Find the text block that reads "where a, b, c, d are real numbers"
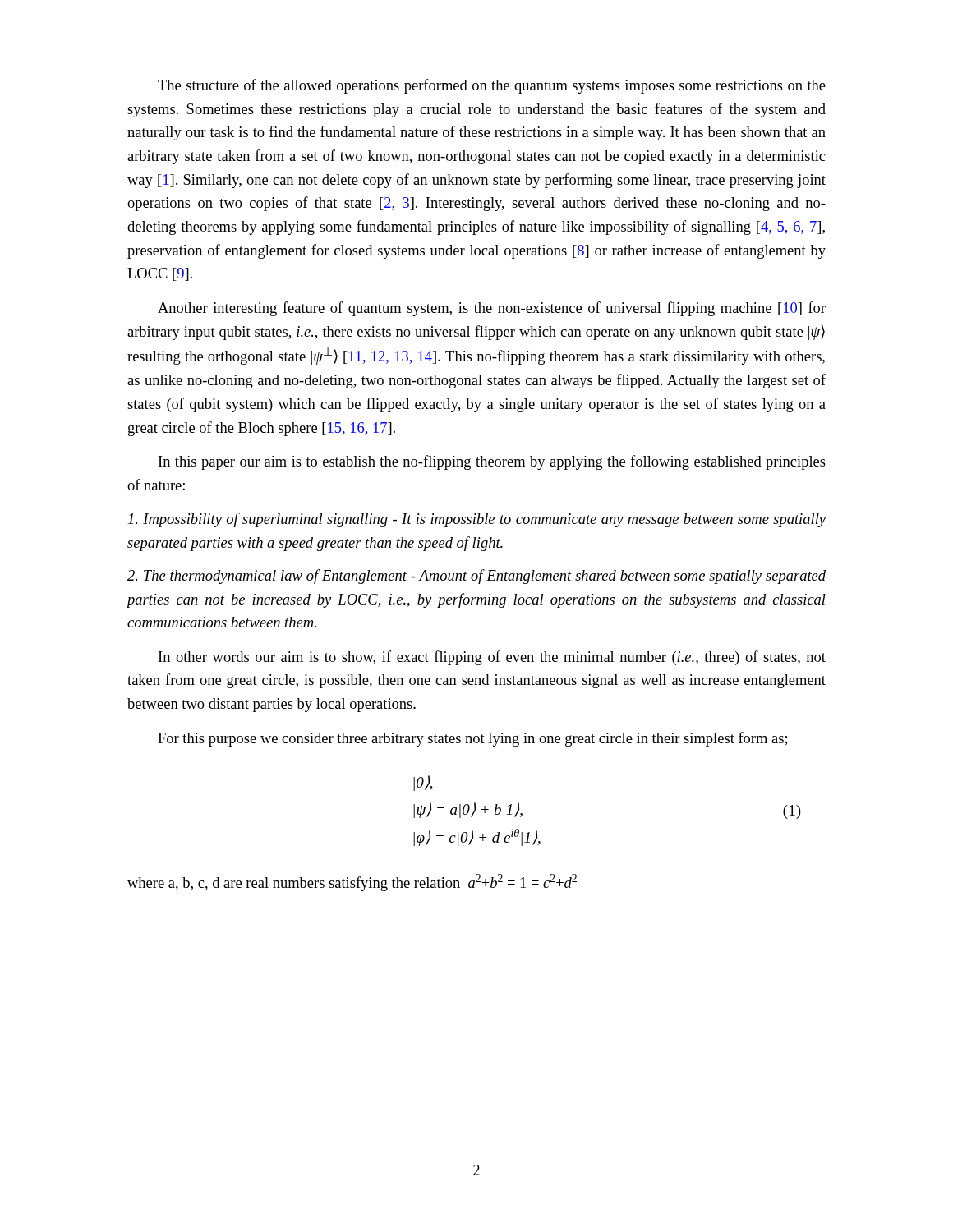This screenshot has width=953, height=1232. (x=352, y=882)
